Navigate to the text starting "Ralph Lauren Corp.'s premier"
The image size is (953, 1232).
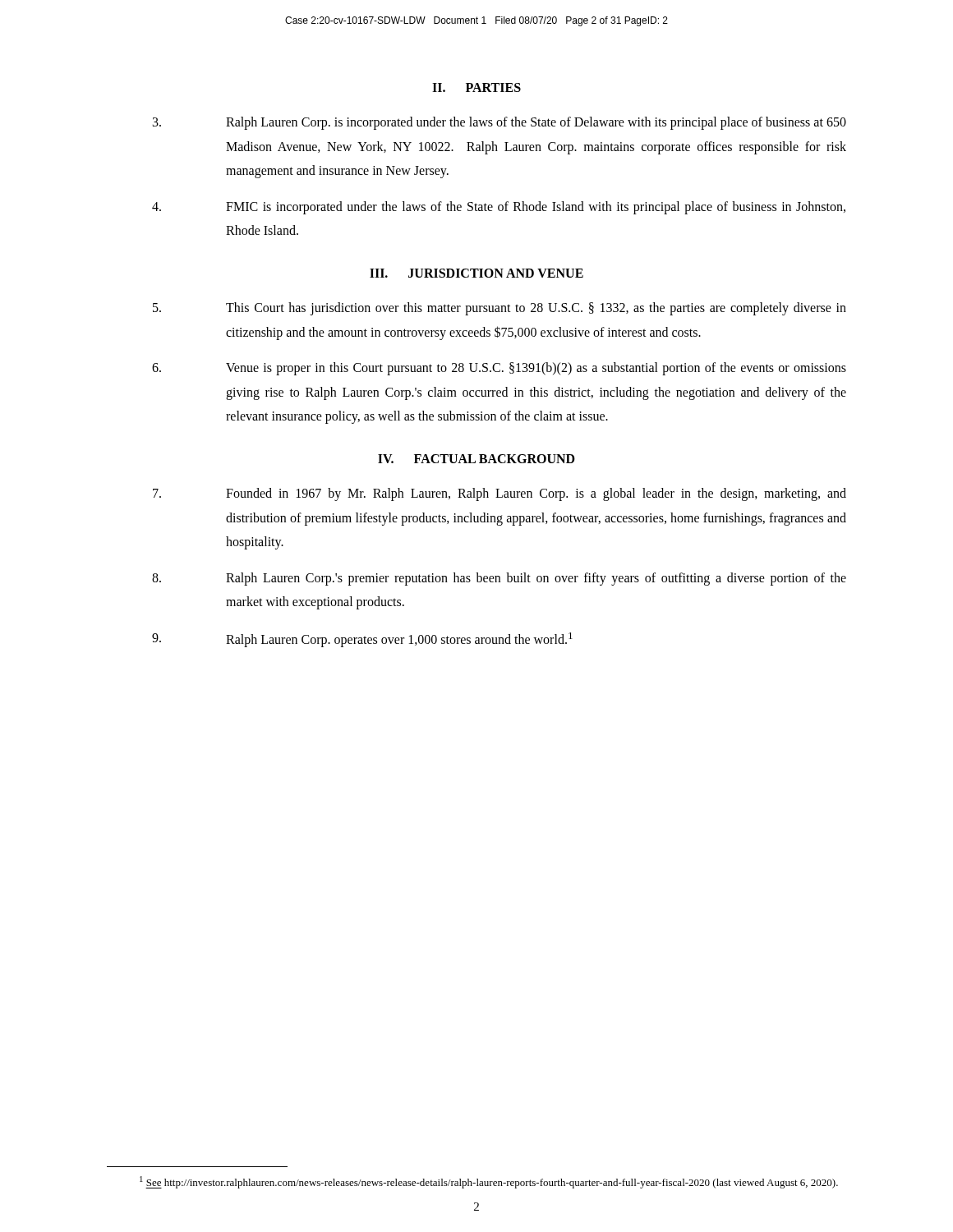pyautogui.click(x=476, y=590)
